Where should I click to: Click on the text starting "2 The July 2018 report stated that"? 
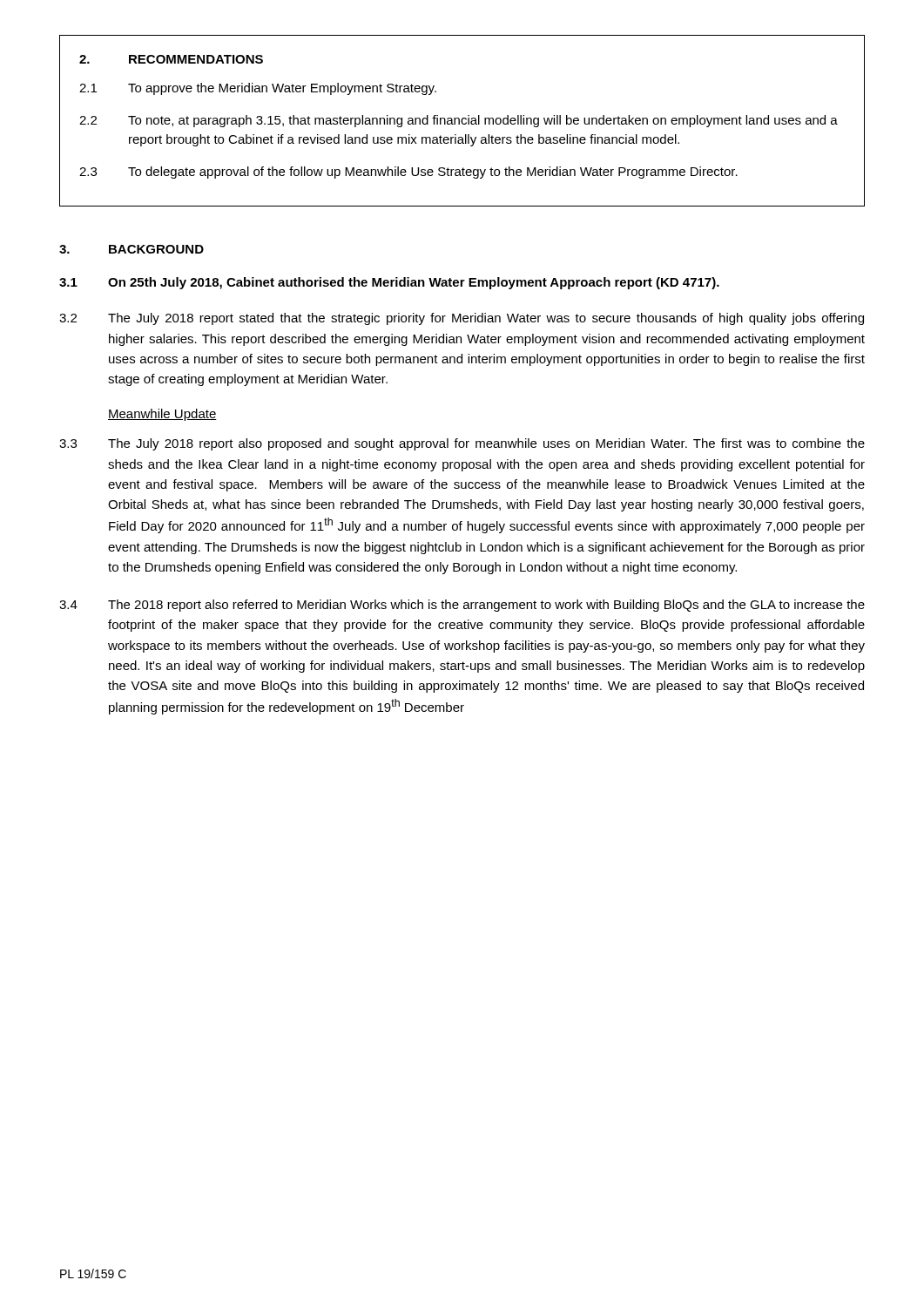click(462, 348)
